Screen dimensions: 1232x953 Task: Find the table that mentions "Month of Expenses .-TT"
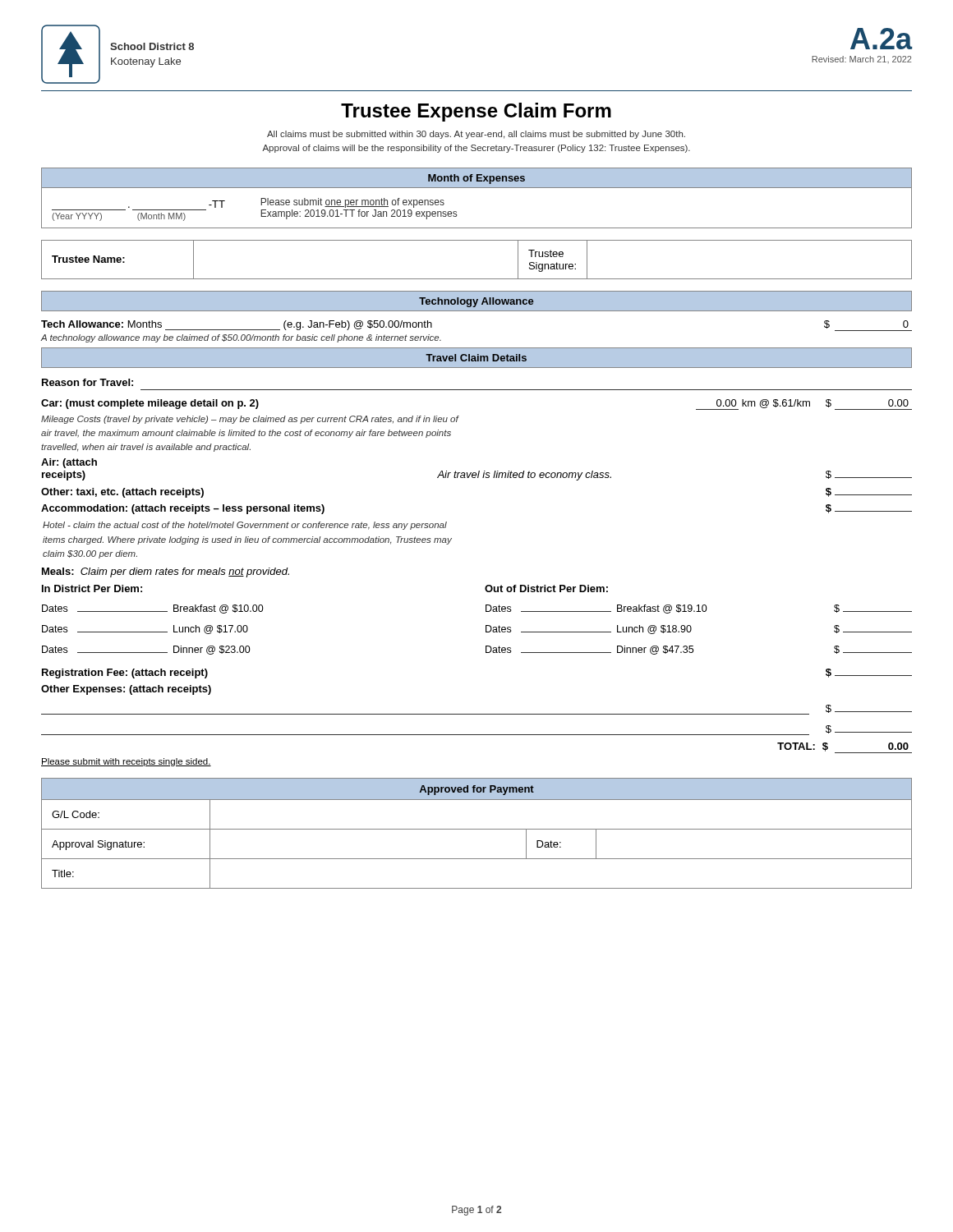point(476,198)
